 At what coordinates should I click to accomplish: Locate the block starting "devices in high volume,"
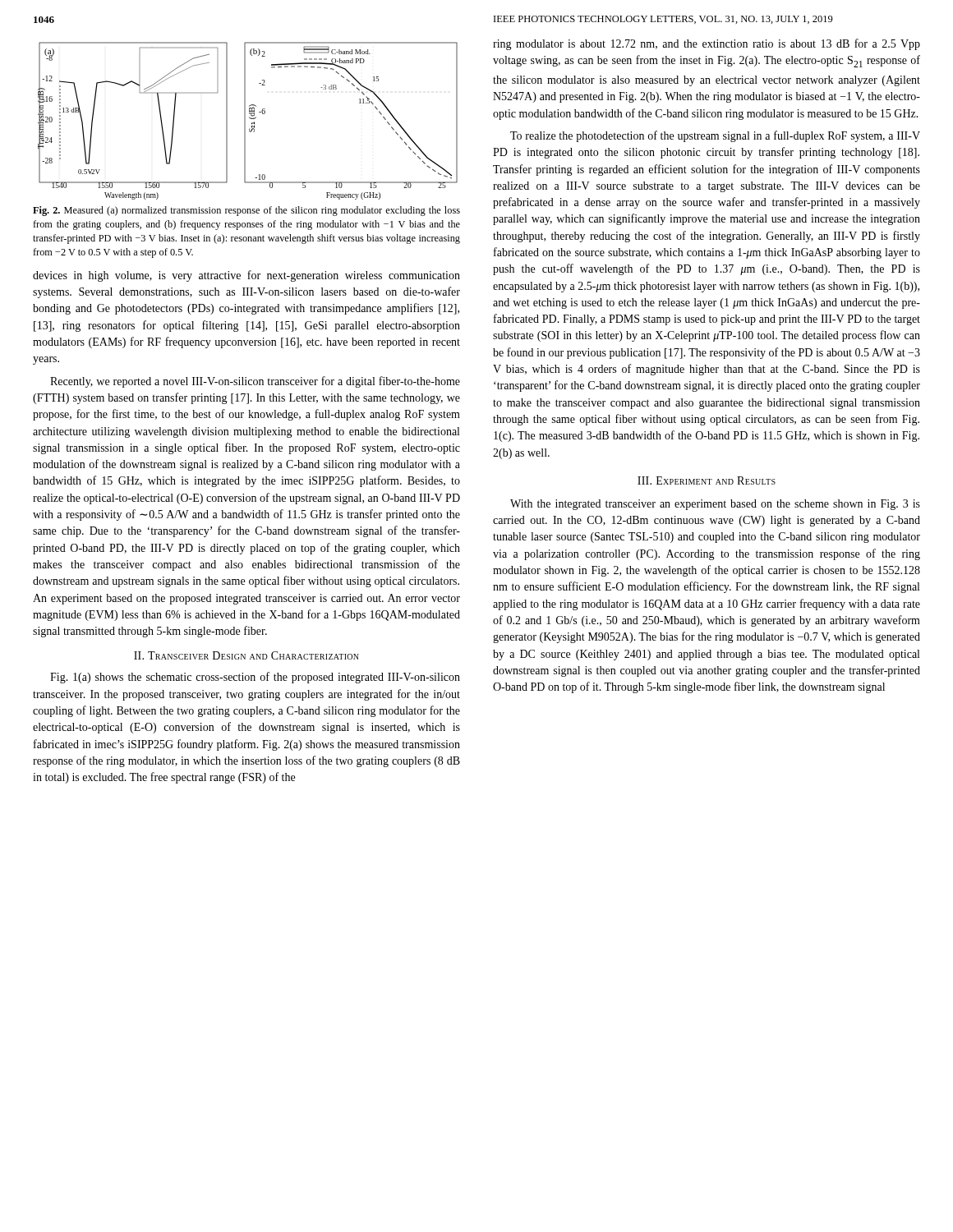coord(246,317)
